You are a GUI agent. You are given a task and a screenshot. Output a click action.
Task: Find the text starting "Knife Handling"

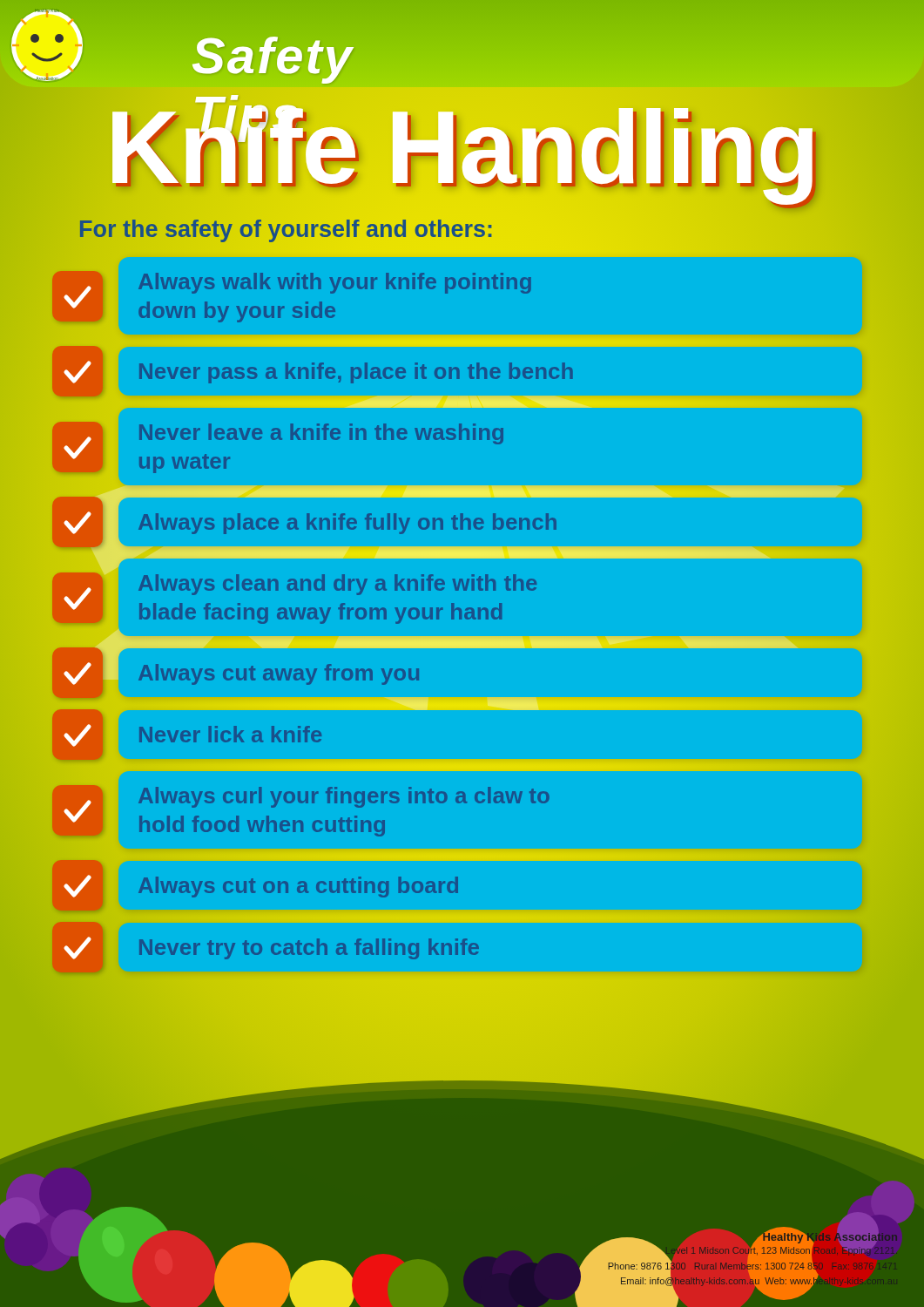point(462,147)
